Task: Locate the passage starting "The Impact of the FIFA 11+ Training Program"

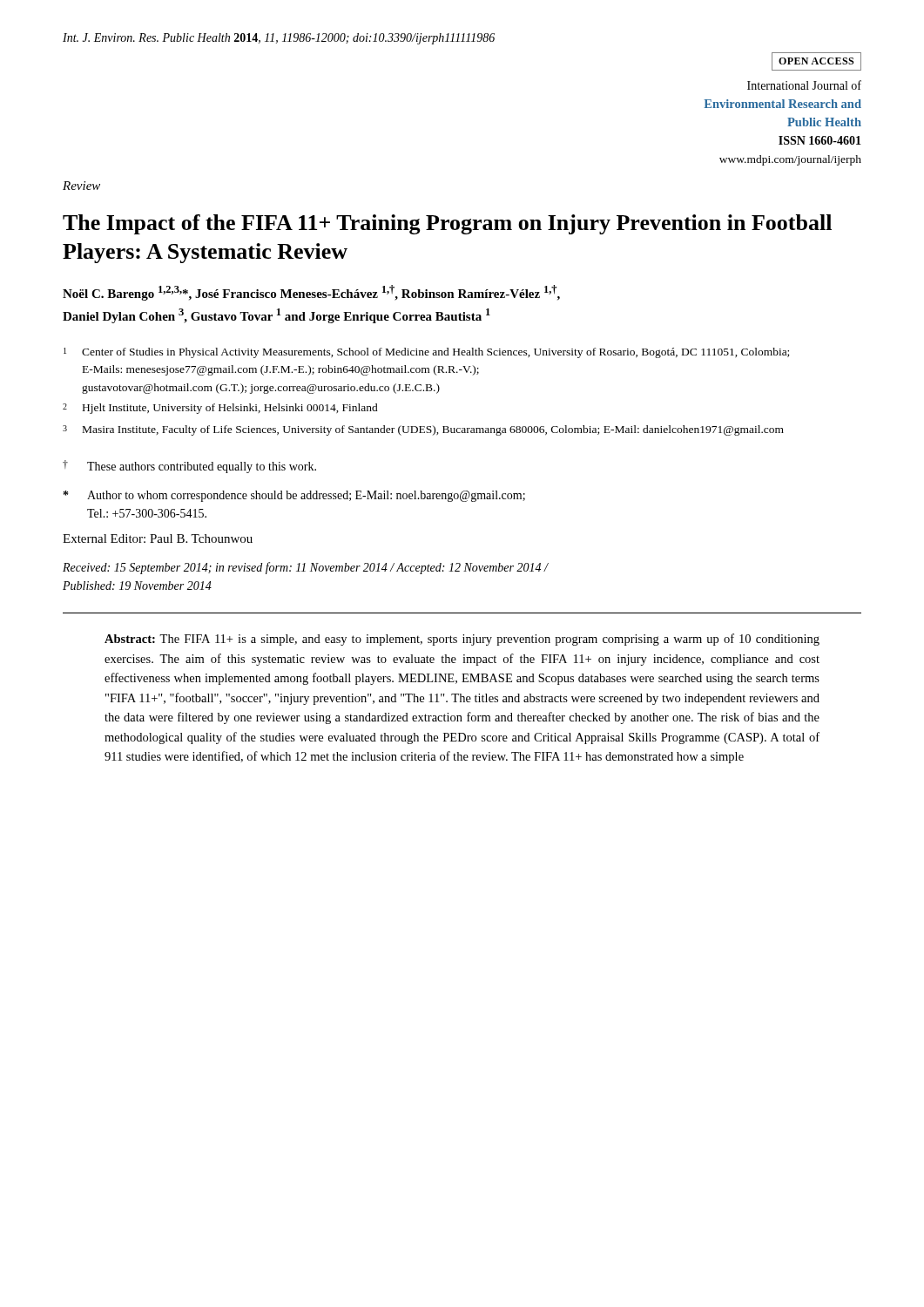Action: [x=447, y=237]
